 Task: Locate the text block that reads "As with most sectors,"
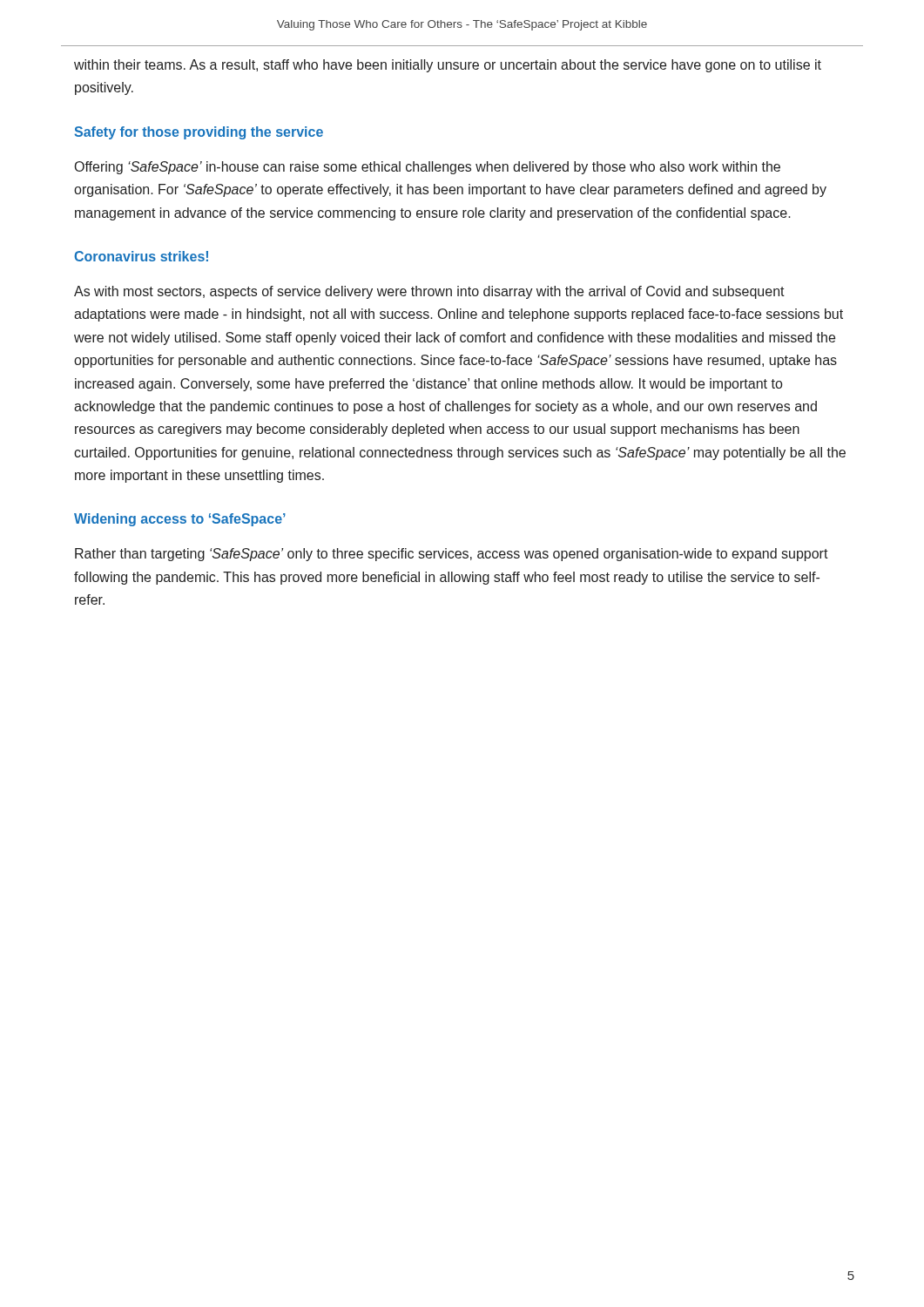pos(460,383)
